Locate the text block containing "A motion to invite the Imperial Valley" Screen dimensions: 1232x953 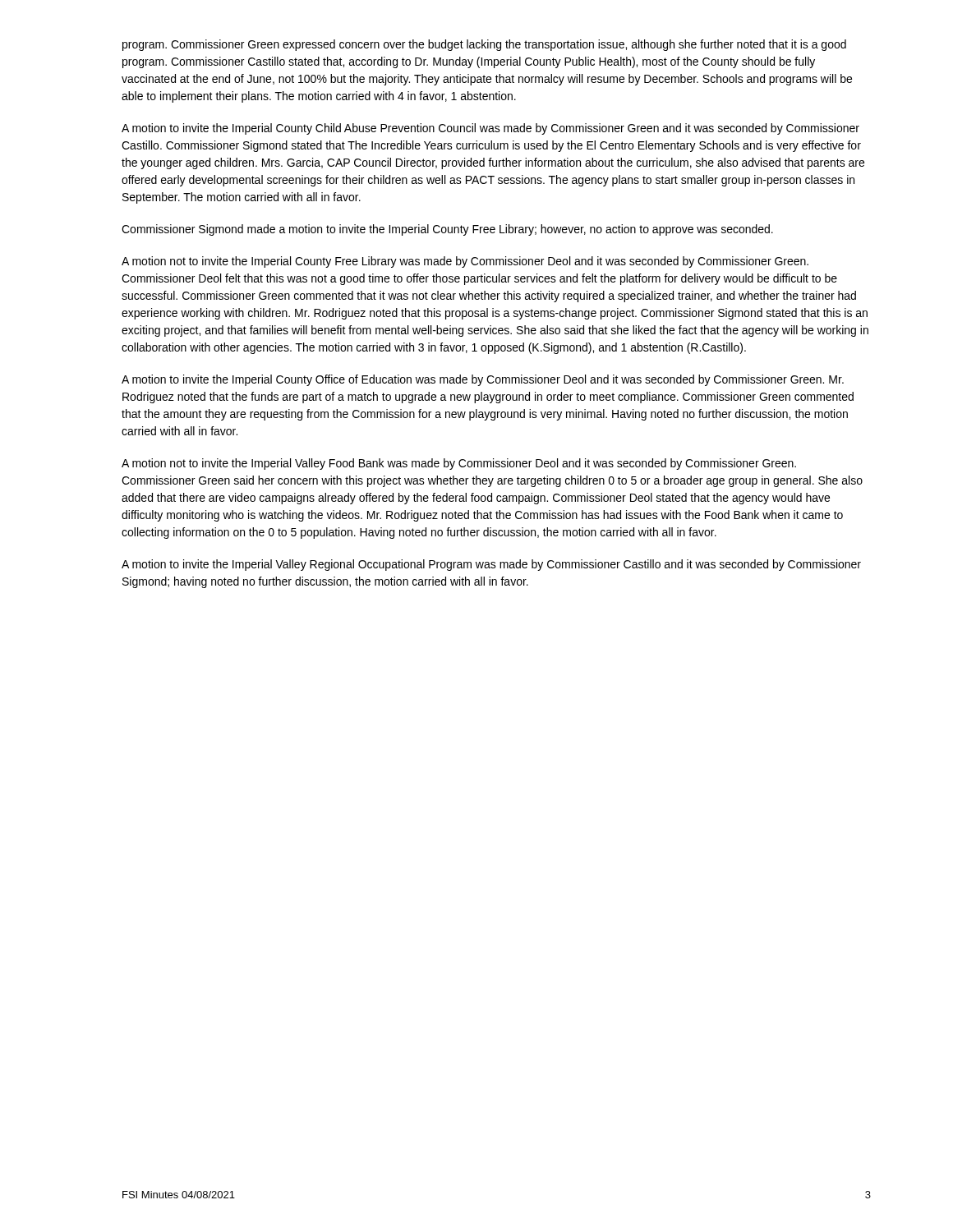491,573
